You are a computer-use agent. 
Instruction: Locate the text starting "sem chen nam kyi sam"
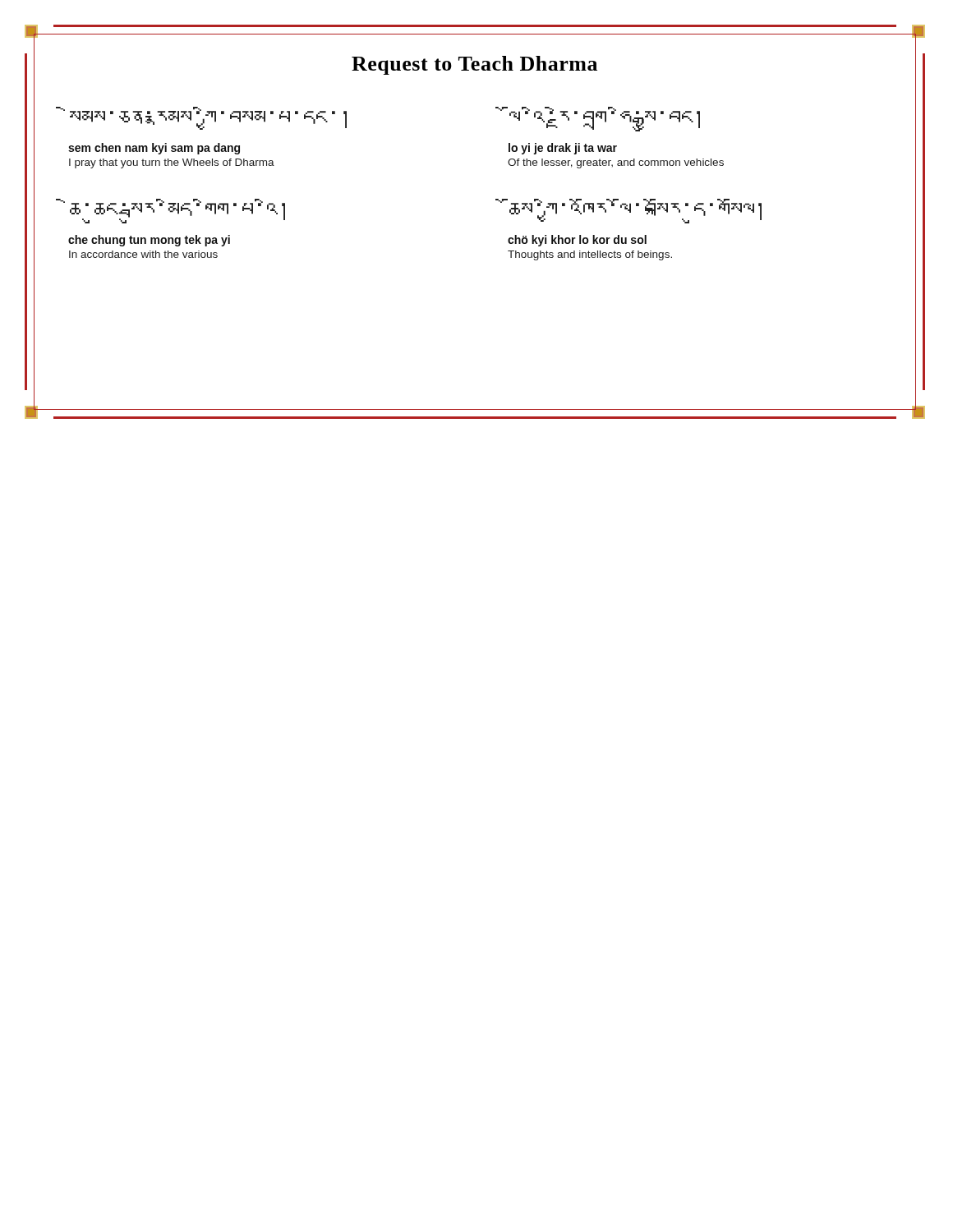coord(155,148)
